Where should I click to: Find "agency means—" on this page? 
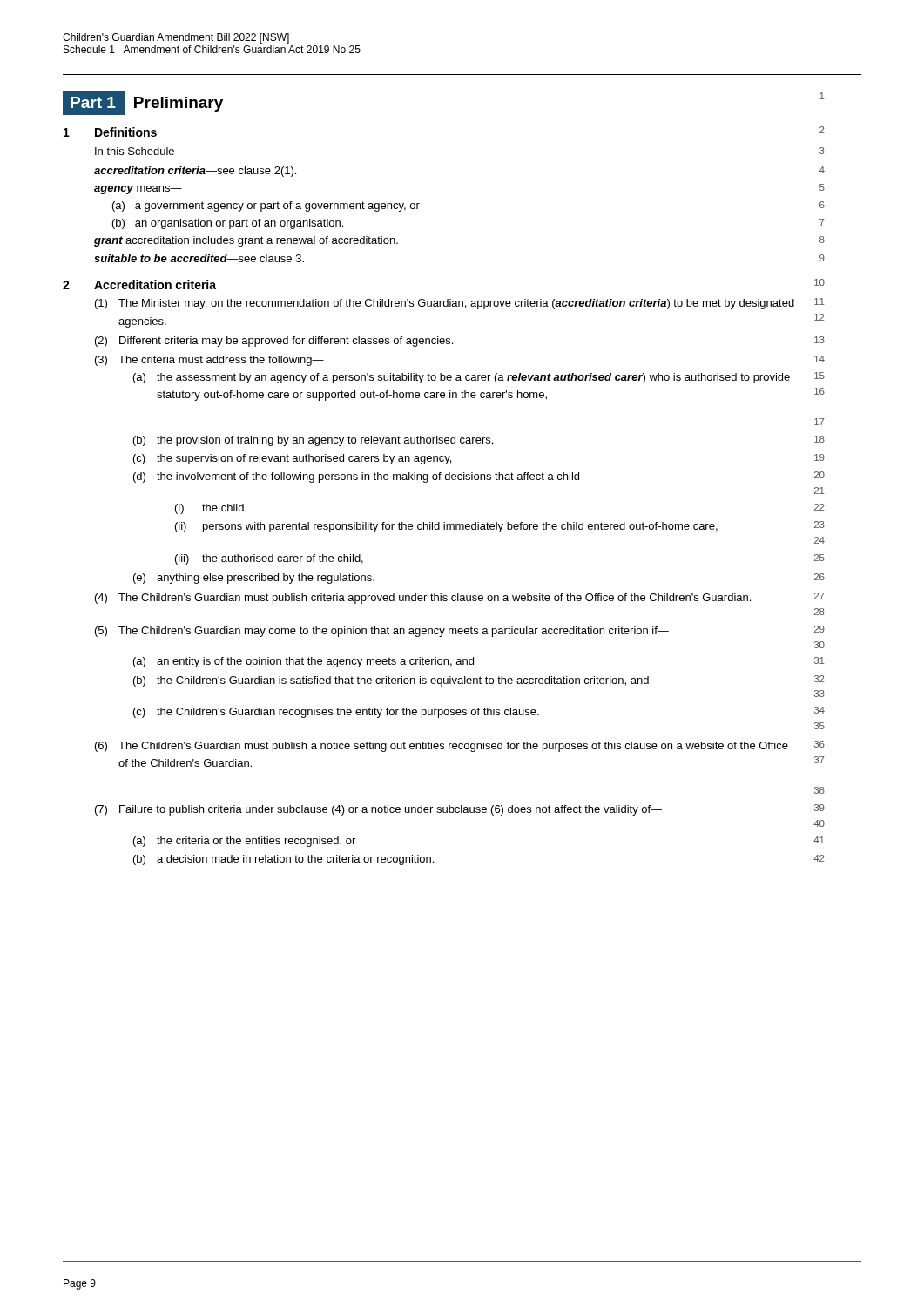click(138, 188)
